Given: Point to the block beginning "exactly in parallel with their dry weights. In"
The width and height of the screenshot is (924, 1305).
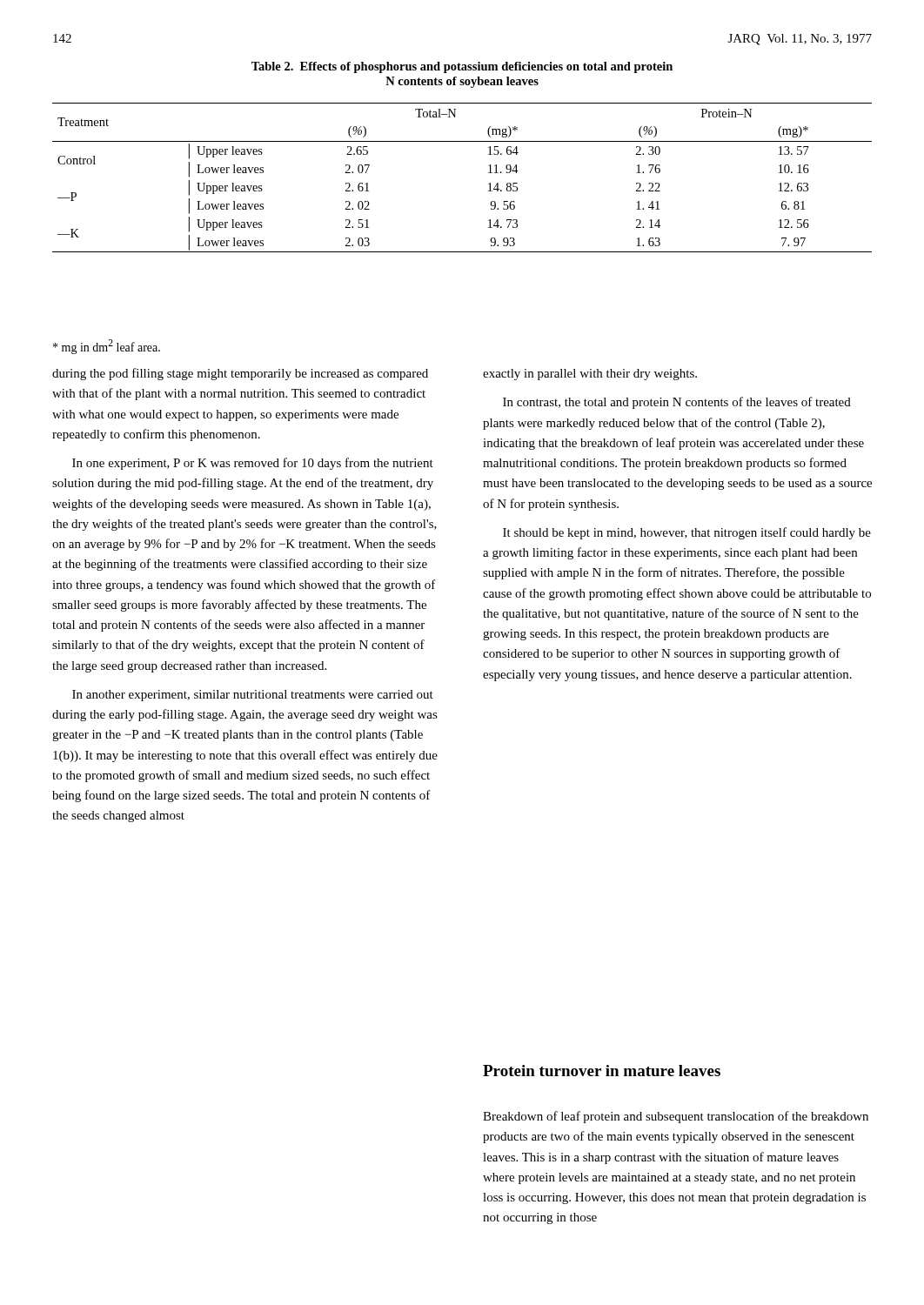Looking at the screenshot, I should click(678, 524).
